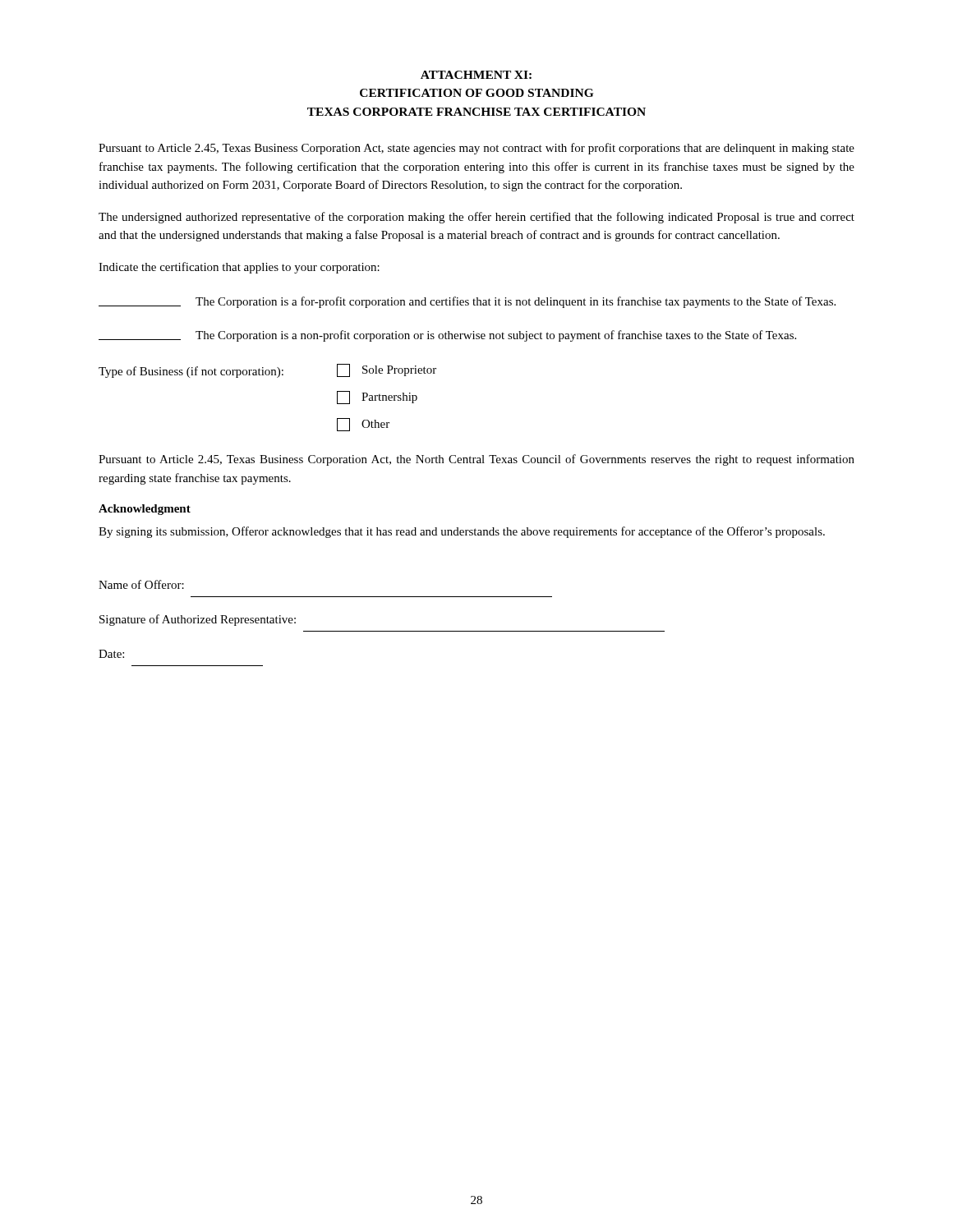
Task: Click on the text that reads "Indicate the certification that applies to your corporation:"
Action: click(x=239, y=267)
